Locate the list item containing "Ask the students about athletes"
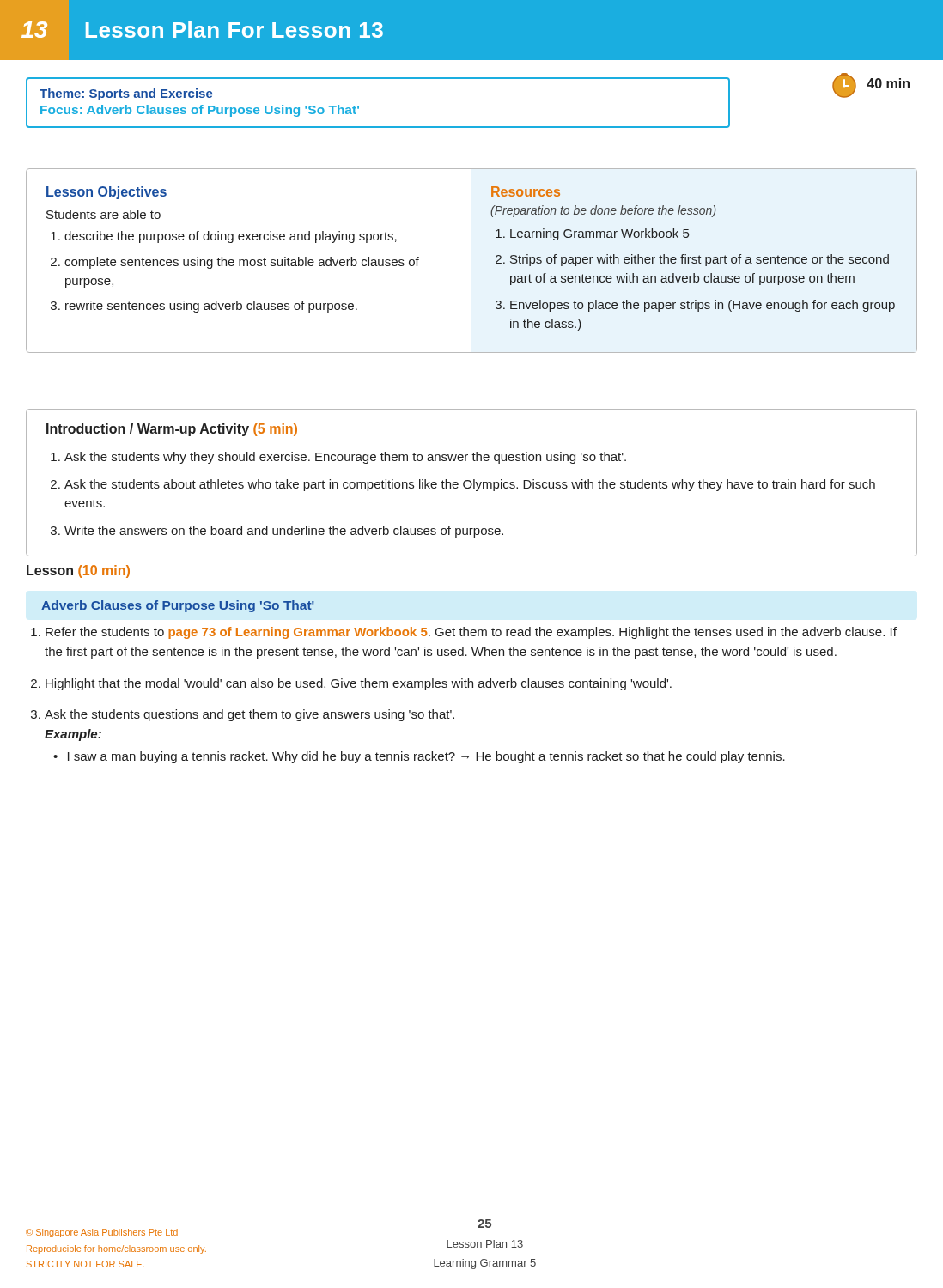The height and width of the screenshot is (1288, 943). [x=470, y=493]
